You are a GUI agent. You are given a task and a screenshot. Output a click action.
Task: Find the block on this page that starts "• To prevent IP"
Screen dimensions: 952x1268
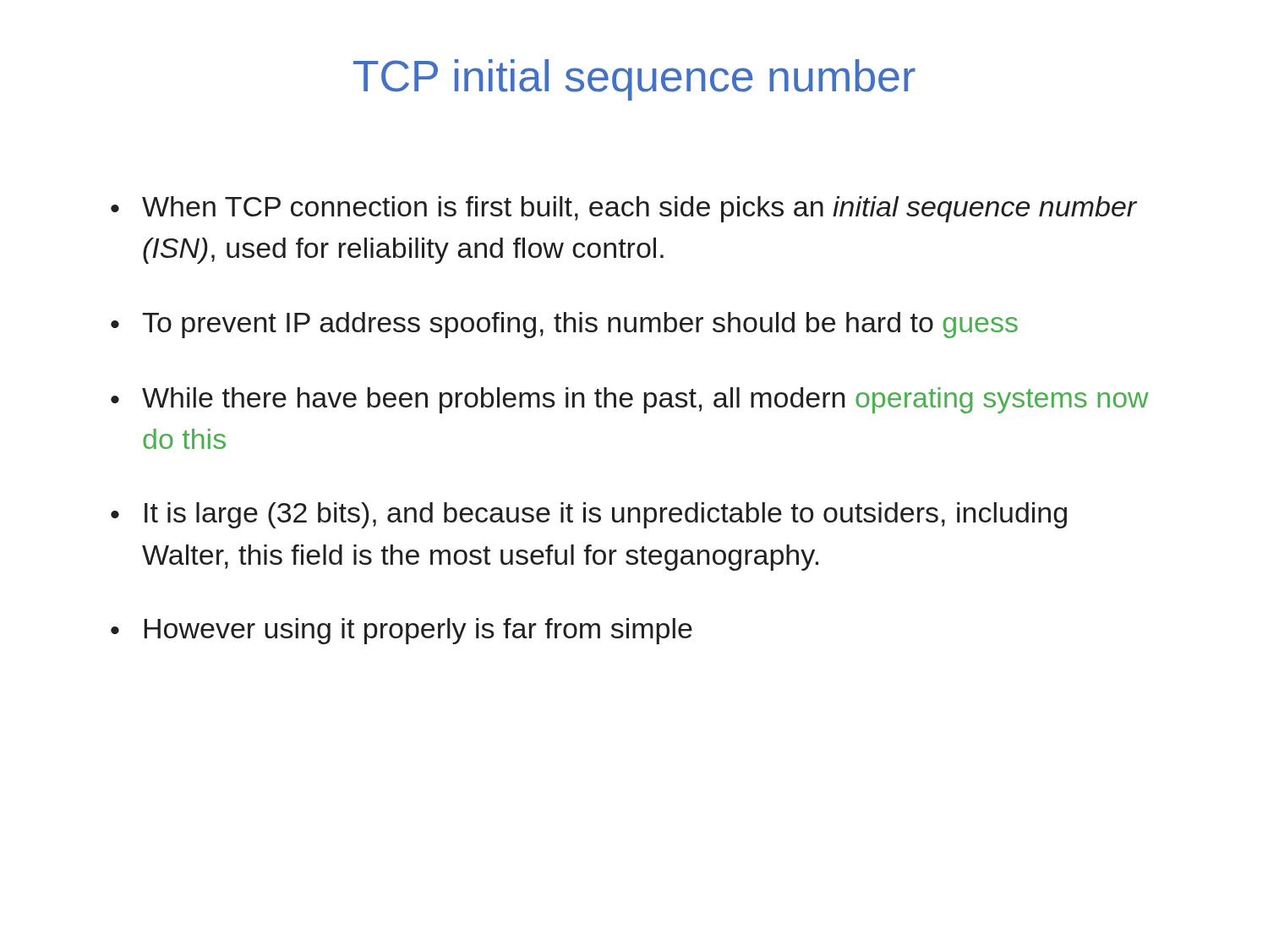point(634,323)
